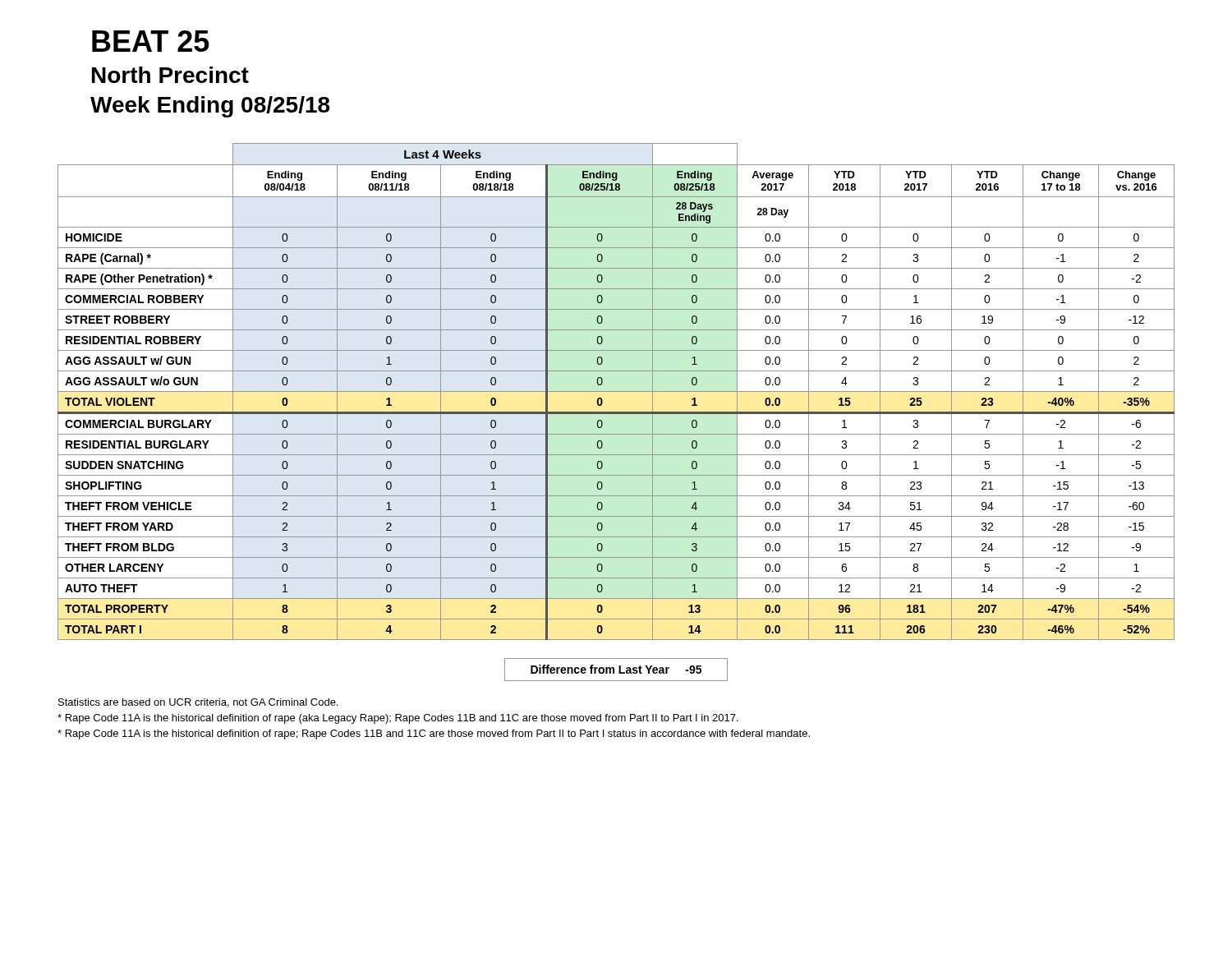Find the text that reads "Difference from Last Year -95"
Viewport: 1232px width, 953px height.
click(616, 670)
